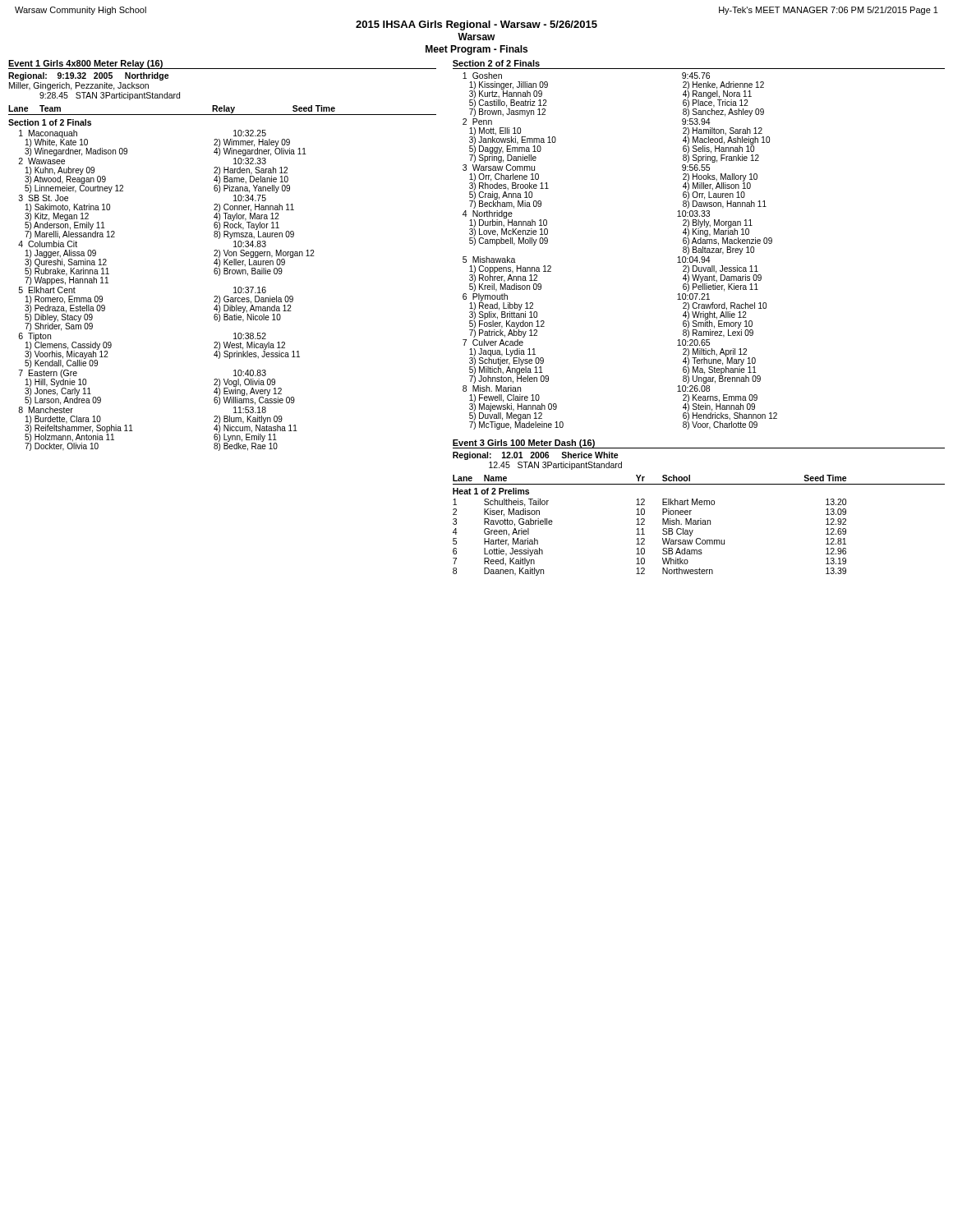
Task: Locate the table with the text "Section 1 of 2 Finals"
Action: coord(222,284)
